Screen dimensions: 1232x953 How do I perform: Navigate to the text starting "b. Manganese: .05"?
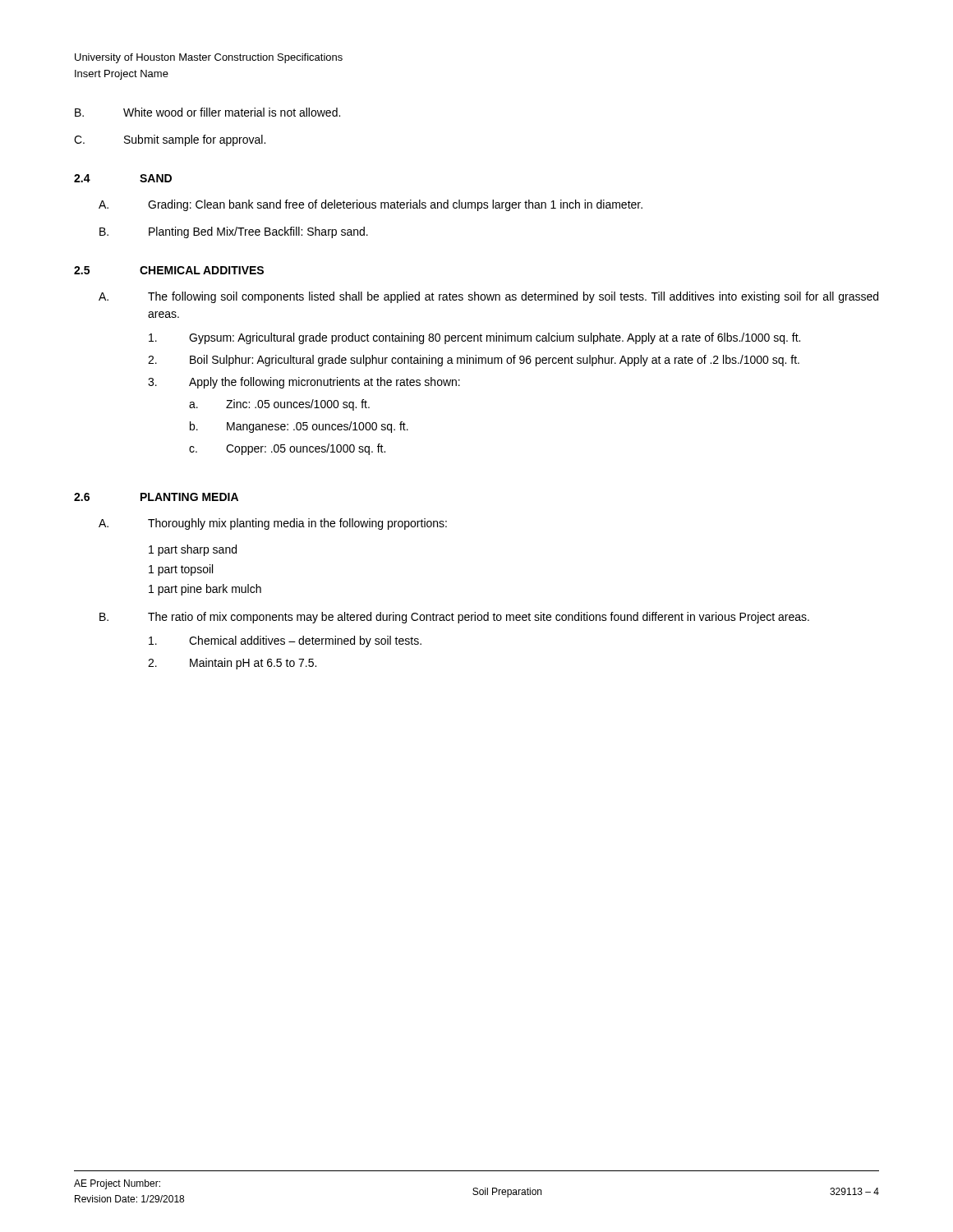pyautogui.click(x=299, y=427)
